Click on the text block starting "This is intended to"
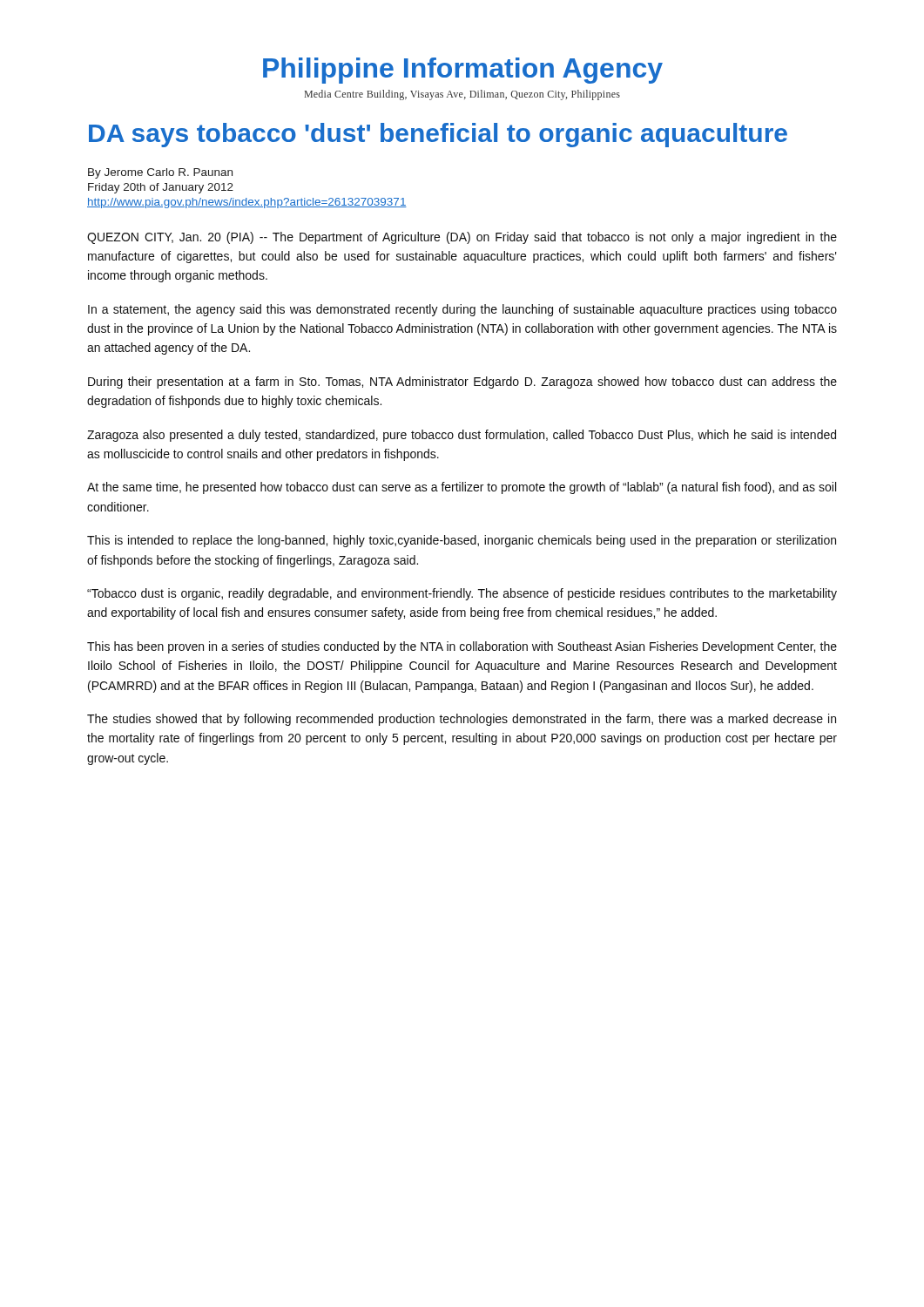 coord(462,550)
